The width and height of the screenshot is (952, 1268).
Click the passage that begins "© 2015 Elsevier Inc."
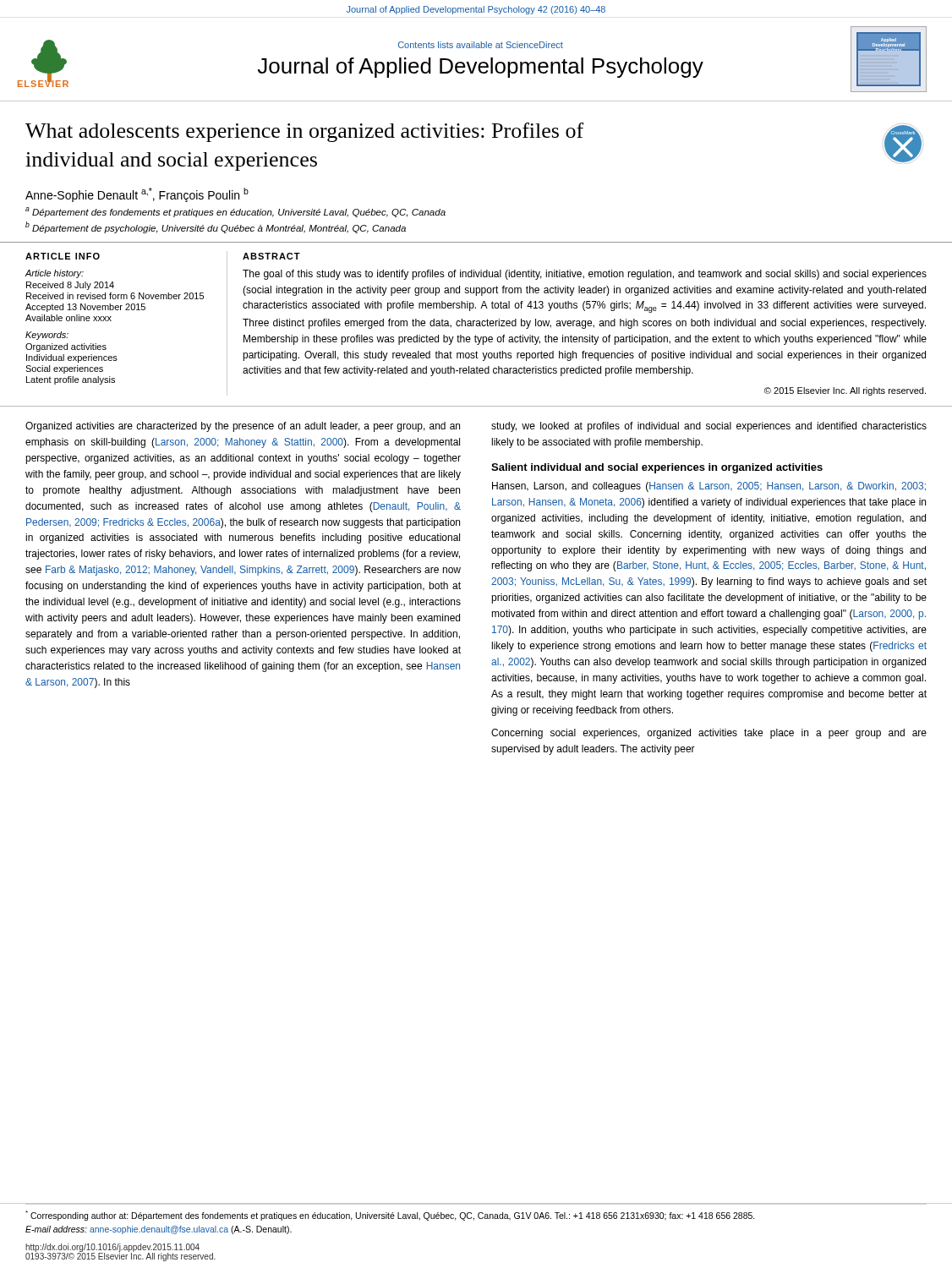point(845,390)
